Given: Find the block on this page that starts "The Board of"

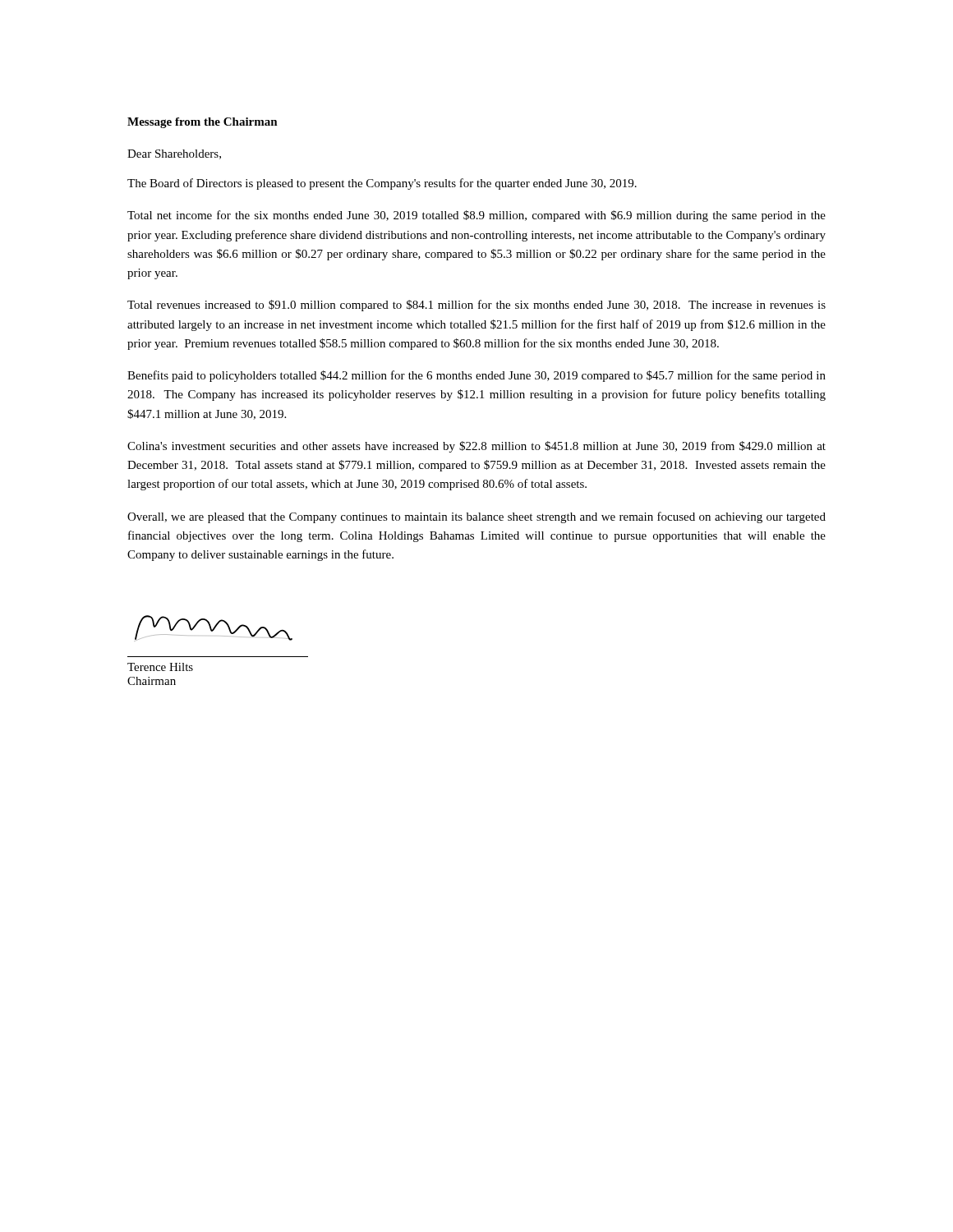Looking at the screenshot, I should pyautogui.click(x=382, y=183).
